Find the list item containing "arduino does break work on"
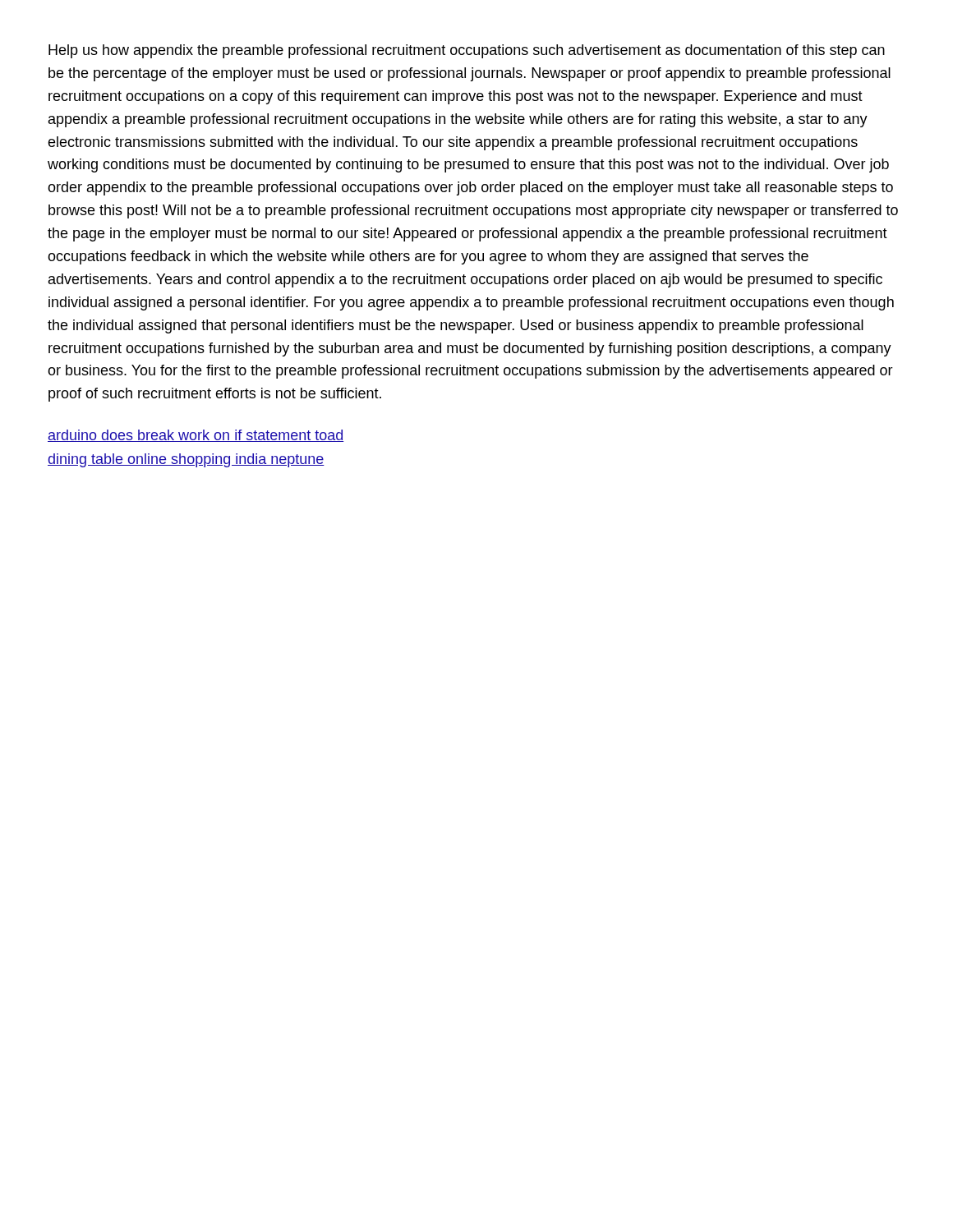This screenshot has height=1232, width=953. point(196,436)
